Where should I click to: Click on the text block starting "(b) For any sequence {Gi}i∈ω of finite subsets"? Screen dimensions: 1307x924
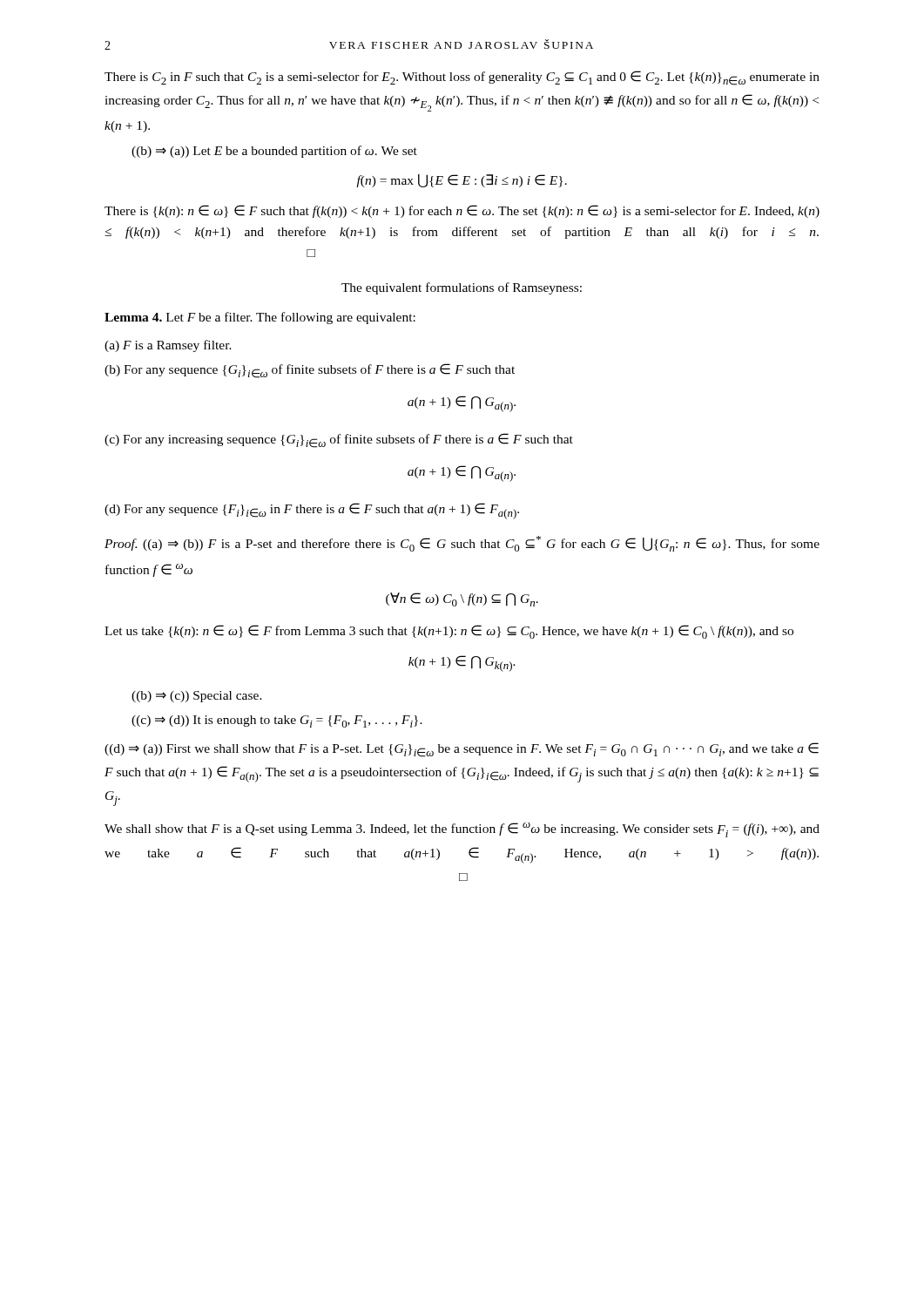coord(310,370)
